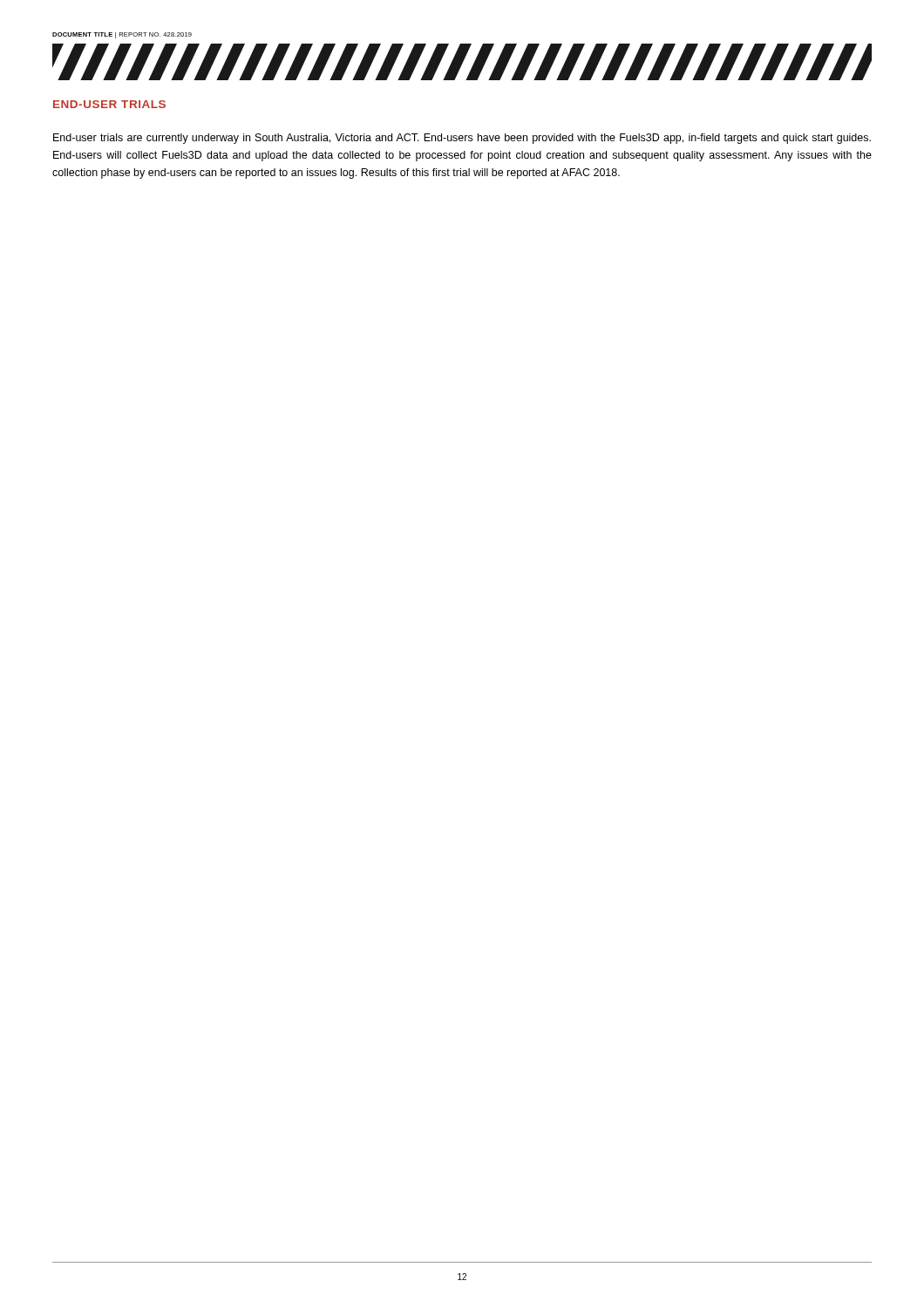The width and height of the screenshot is (924, 1308).
Task: Click on the region starting "End-user trials are currently"
Action: (462, 155)
